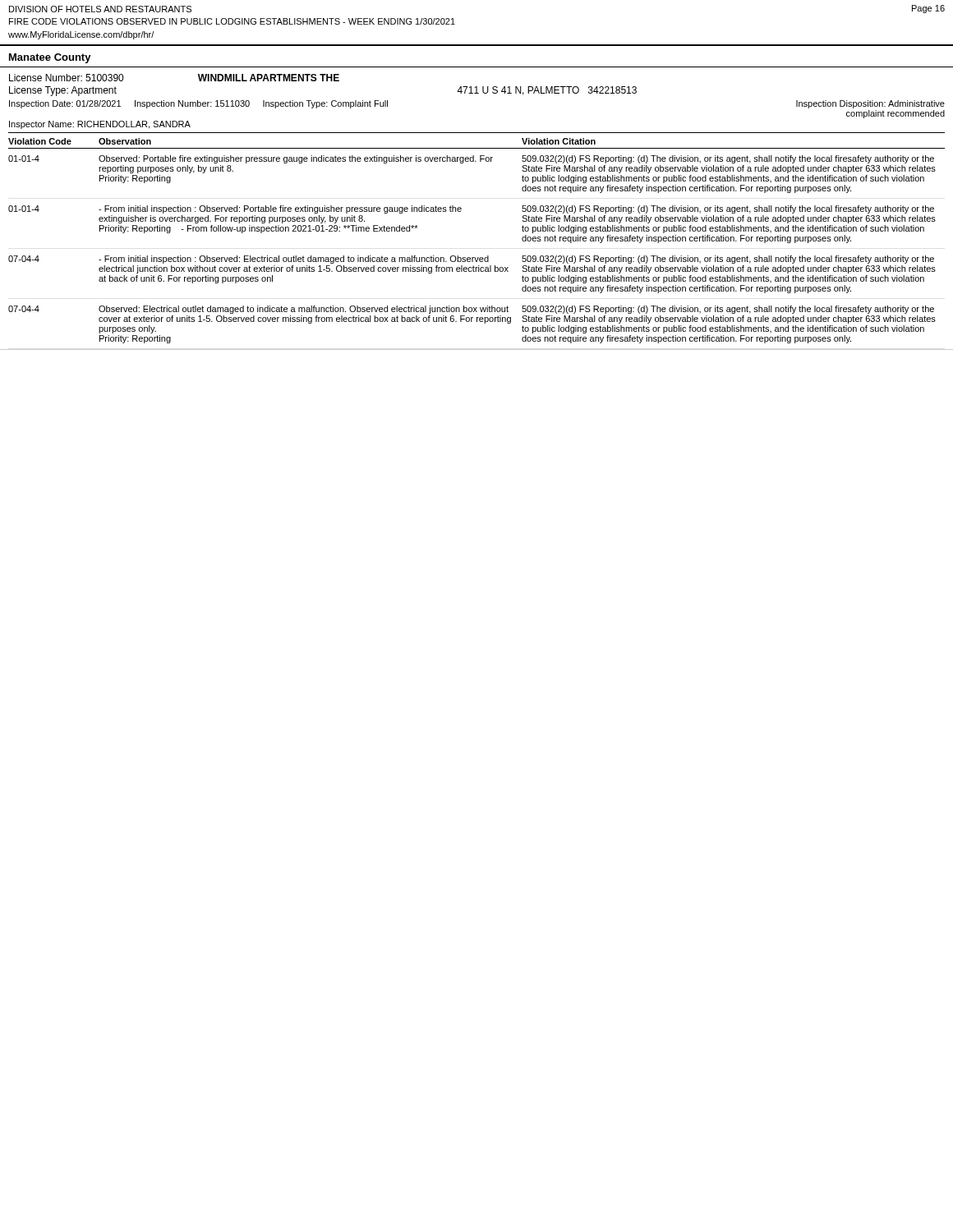Locate the table with the text "07-04-4 Observed: Electrical"
The image size is (953, 1232).
pos(476,324)
